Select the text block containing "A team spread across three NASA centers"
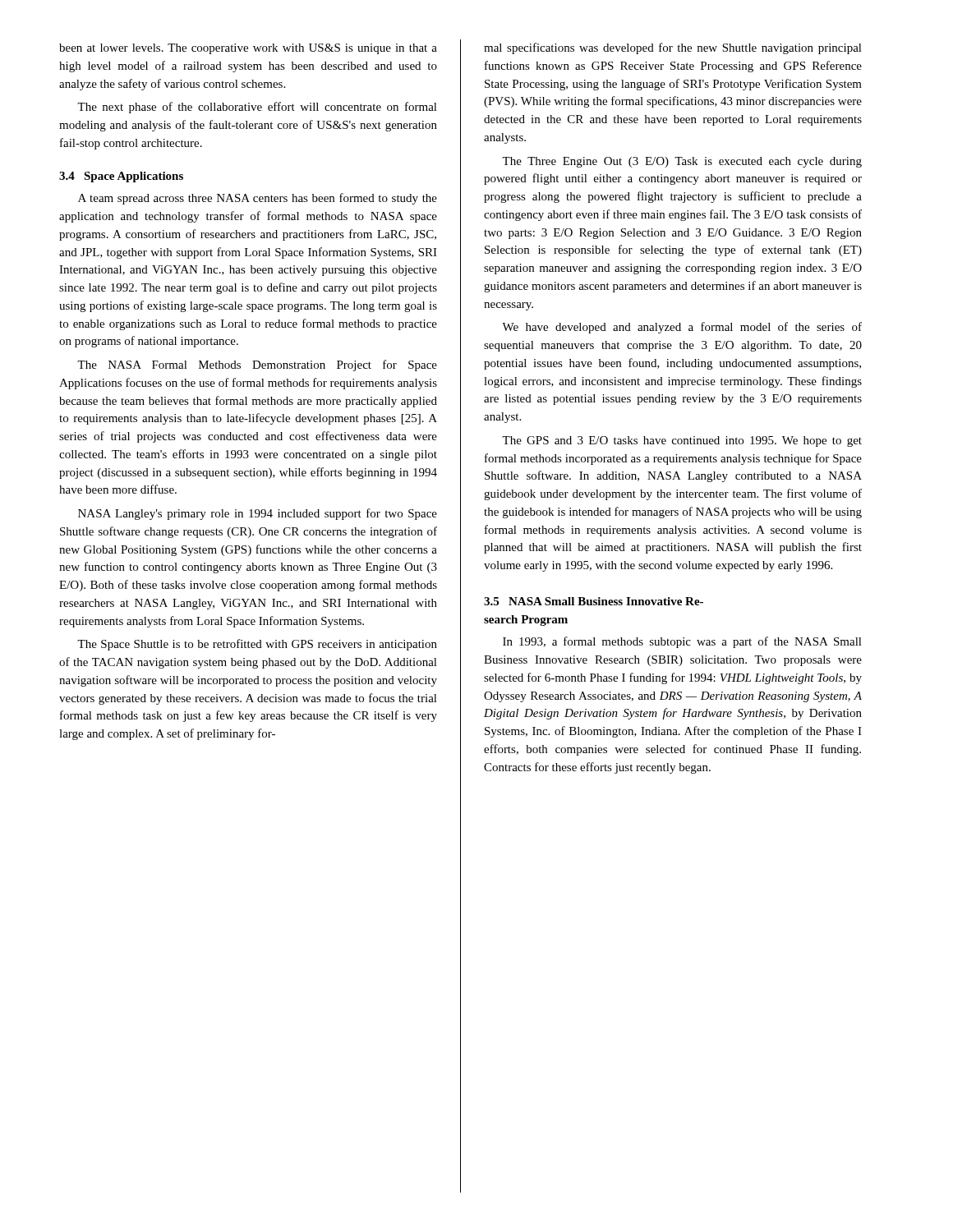This screenshot has height=1232, width=953. [248, 467]
